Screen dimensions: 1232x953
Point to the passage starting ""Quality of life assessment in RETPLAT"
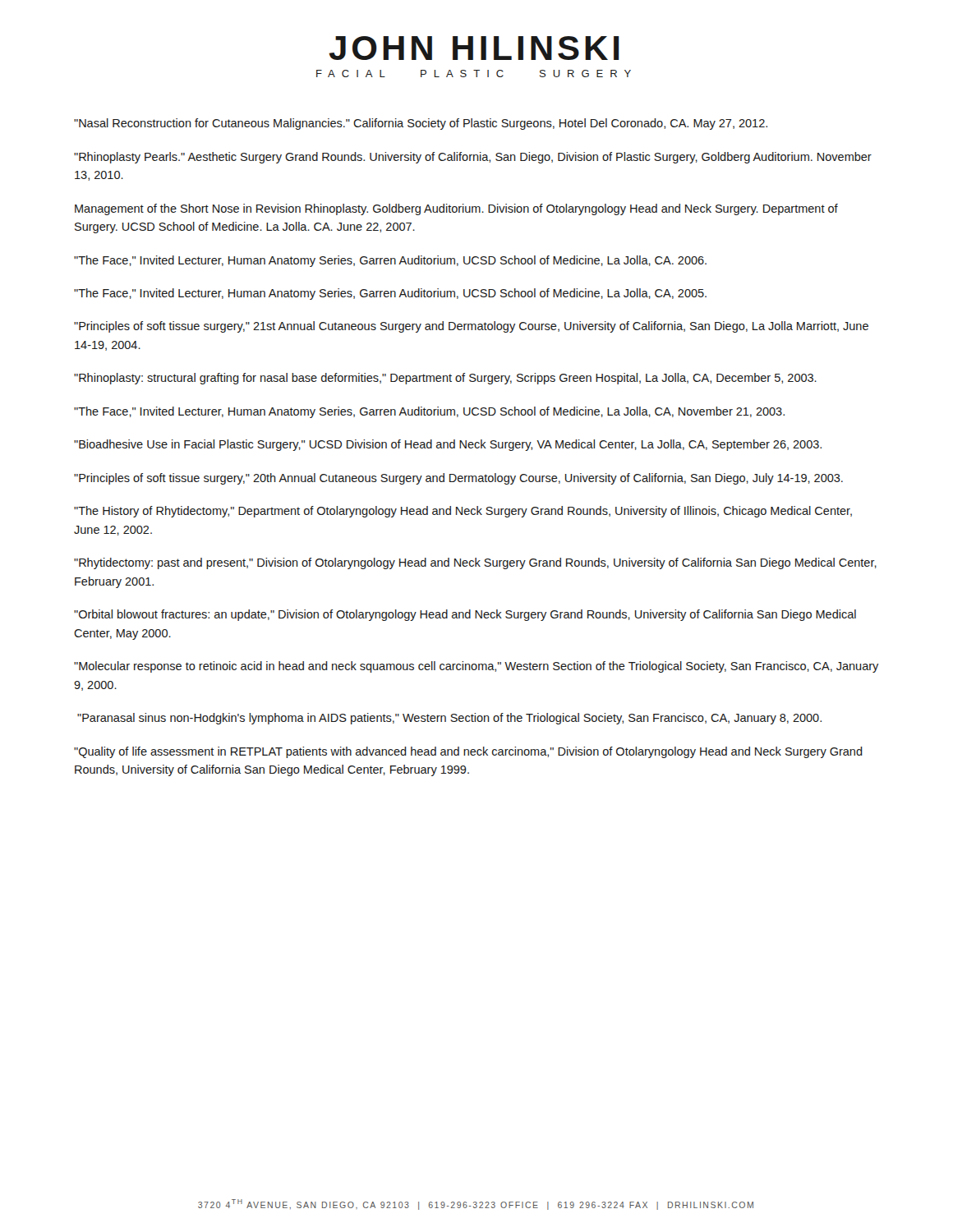(x=468, y=760)
